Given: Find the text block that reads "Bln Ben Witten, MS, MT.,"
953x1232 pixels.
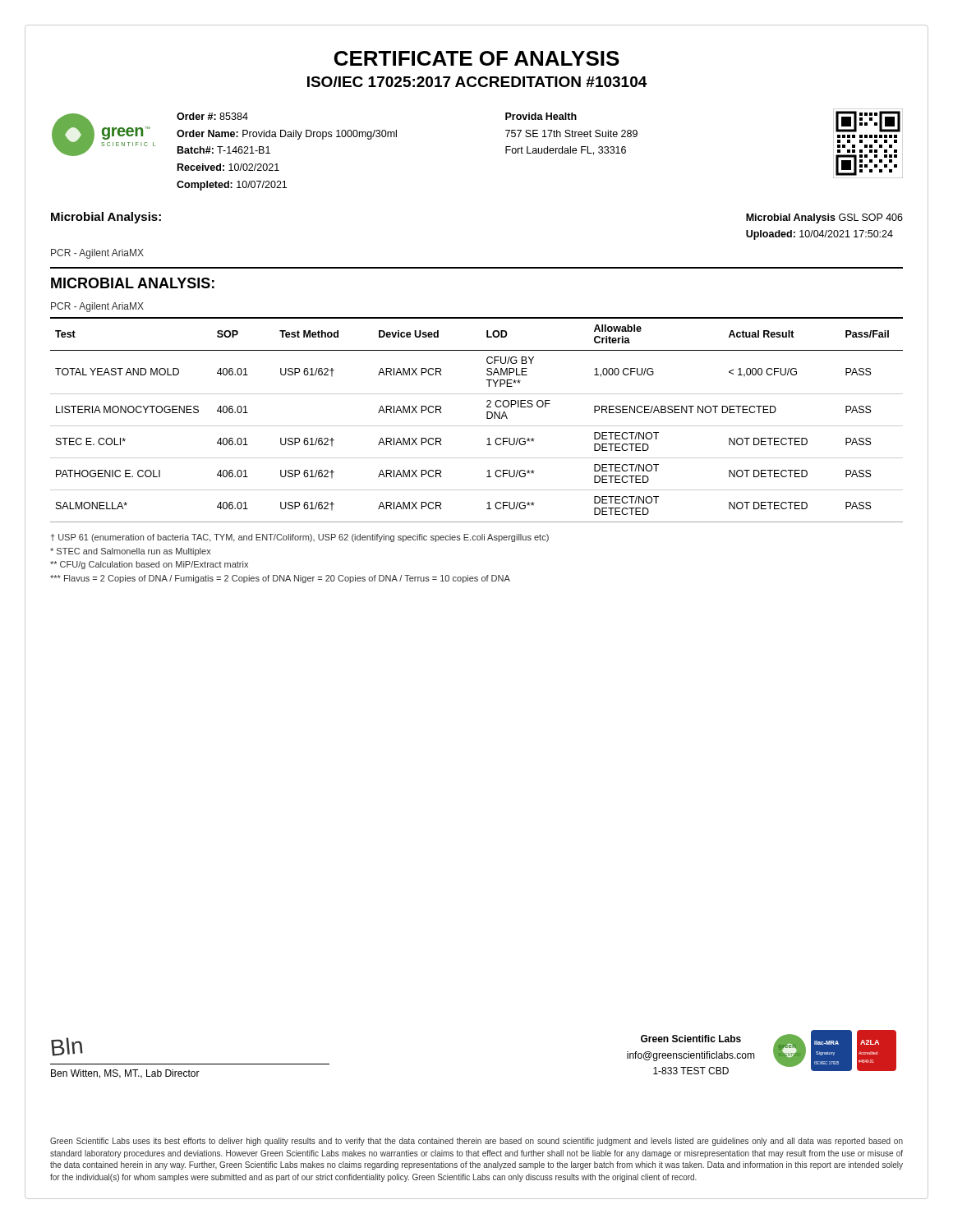Looking at the screenshot, I should [x=338, y=1057].
